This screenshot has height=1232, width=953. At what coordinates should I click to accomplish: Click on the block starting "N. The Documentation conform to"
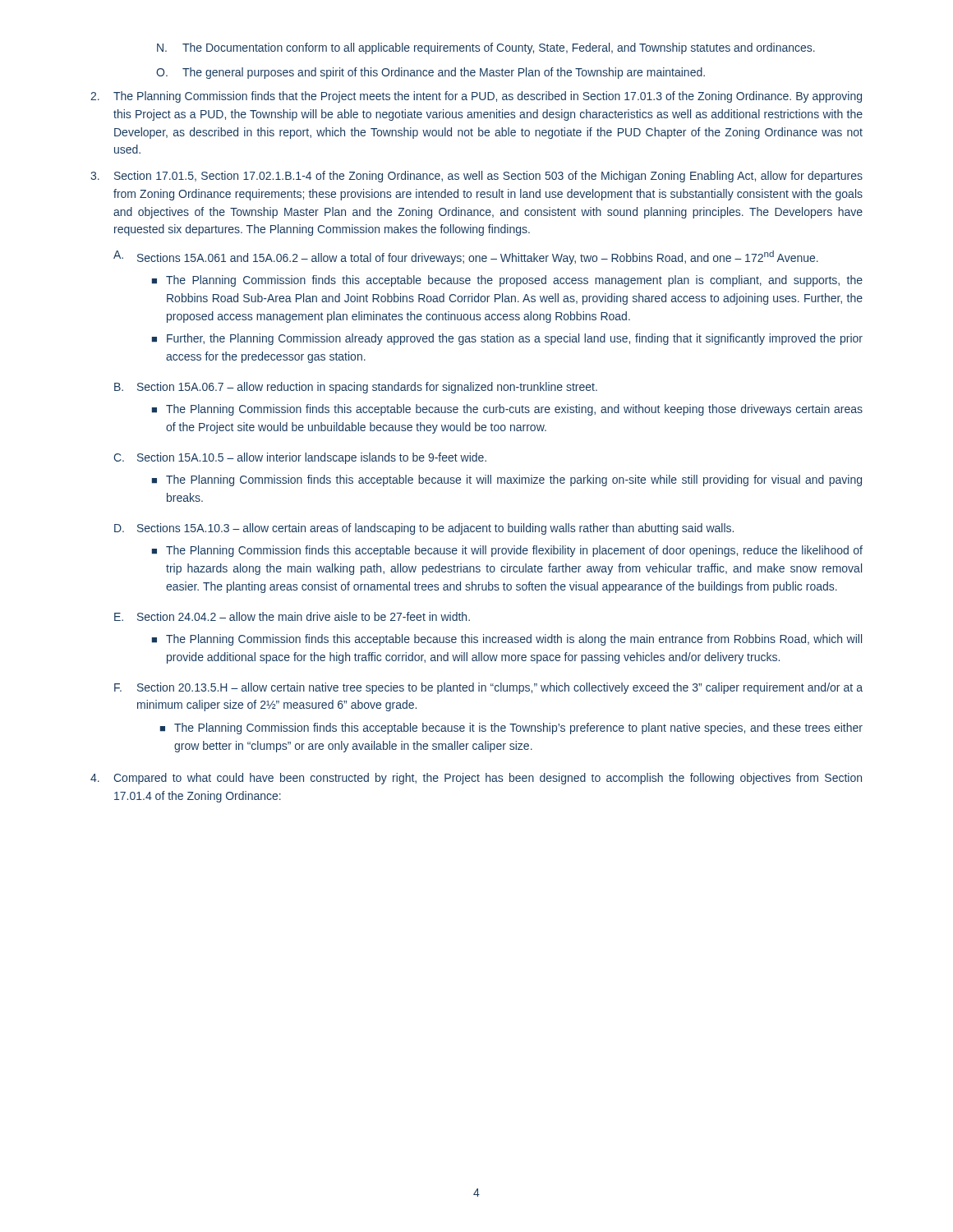(509, 48)
